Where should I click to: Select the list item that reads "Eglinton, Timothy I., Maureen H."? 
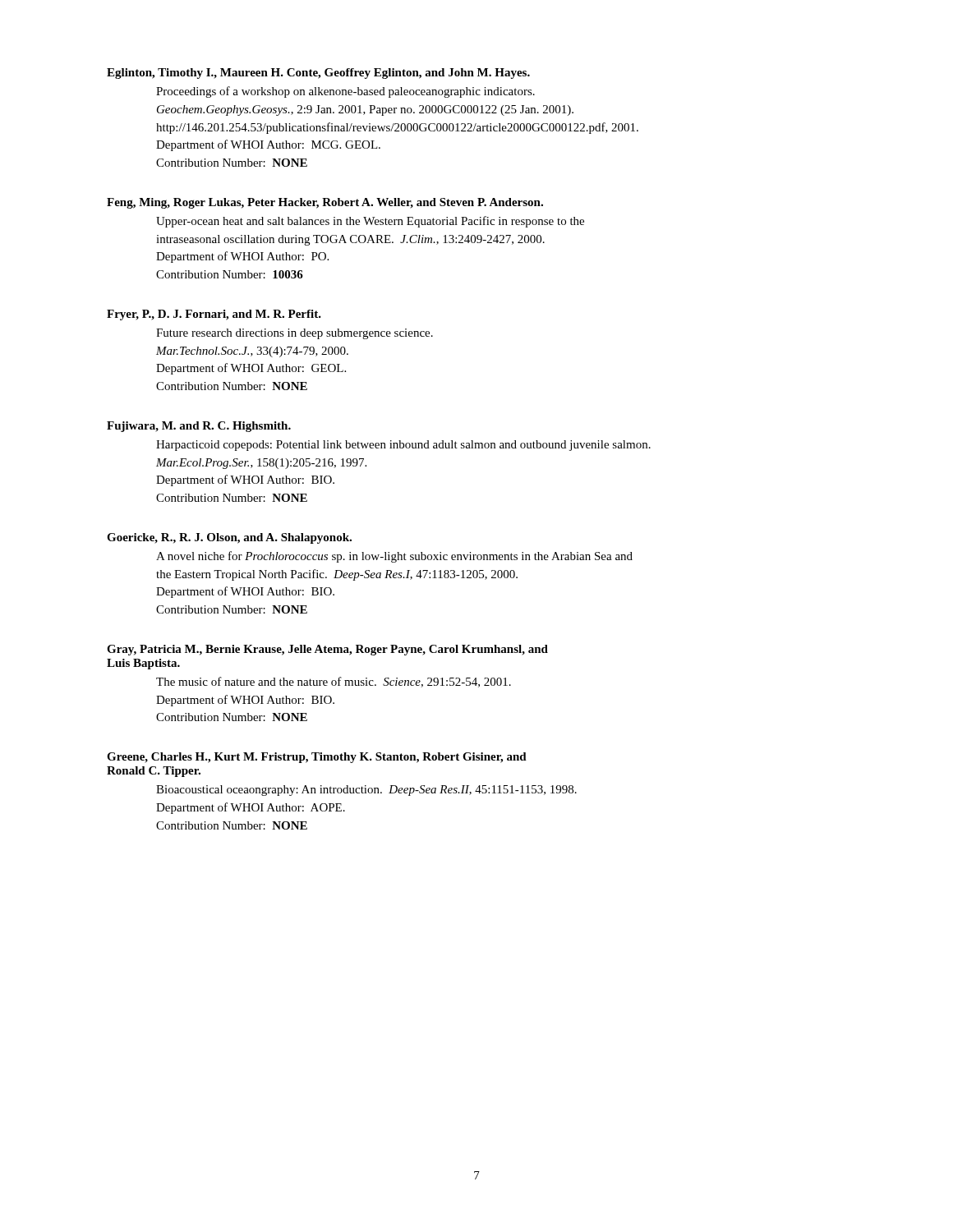[x=476, y=119]
